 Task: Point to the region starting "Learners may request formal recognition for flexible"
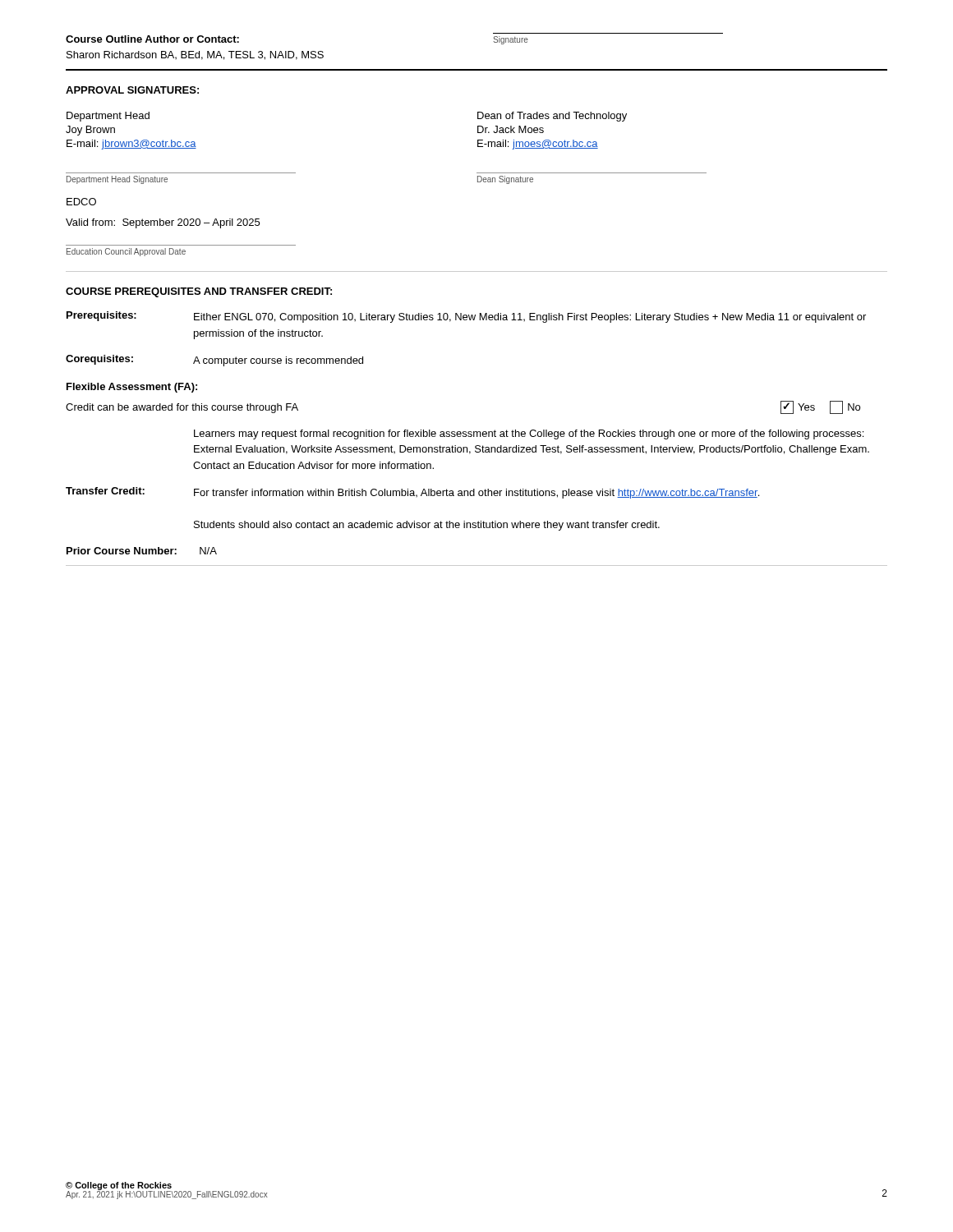pyautogui.click(x=533, y=449)
